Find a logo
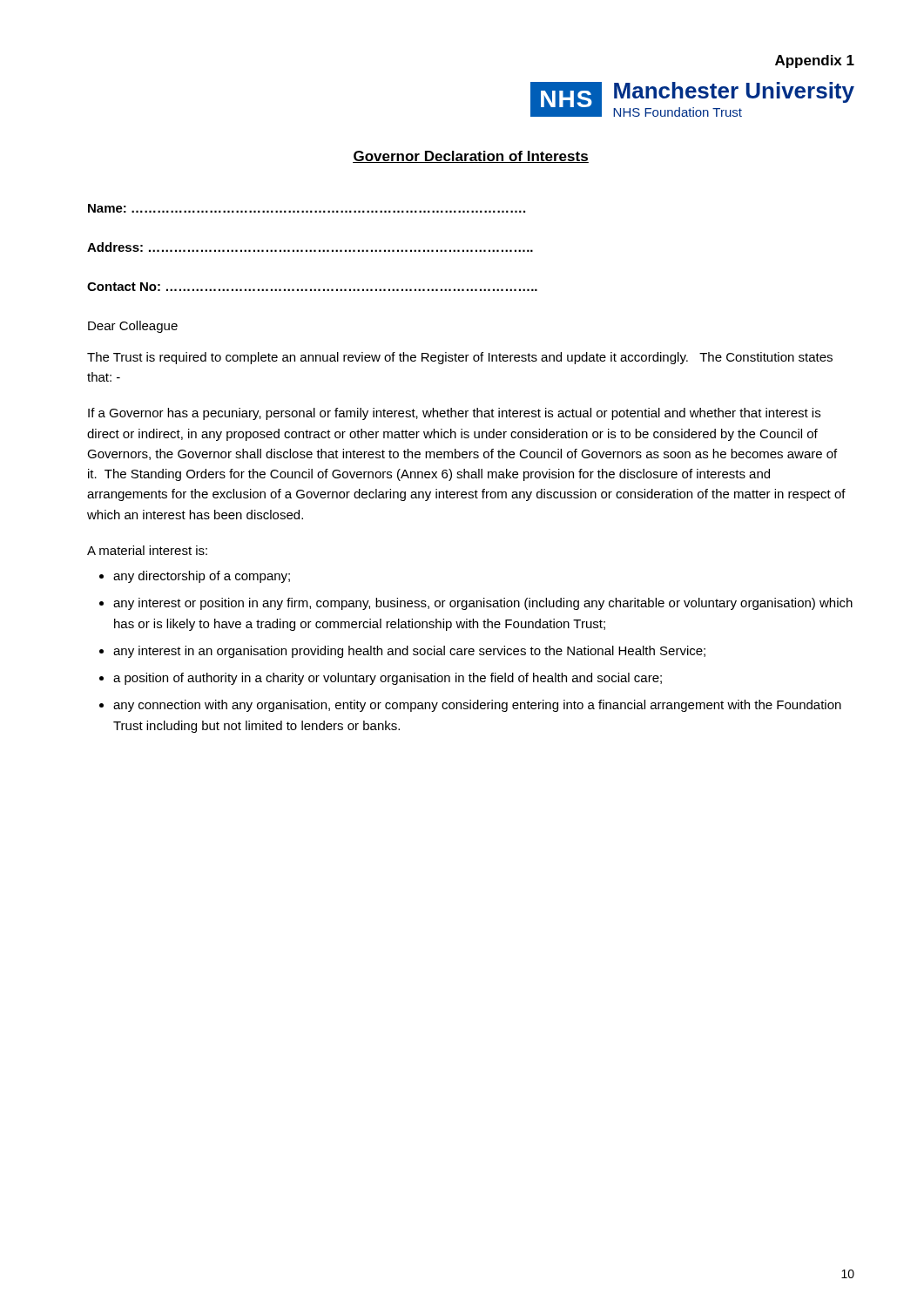Viewport: 924px width, 1307px height. pos(471,99)
